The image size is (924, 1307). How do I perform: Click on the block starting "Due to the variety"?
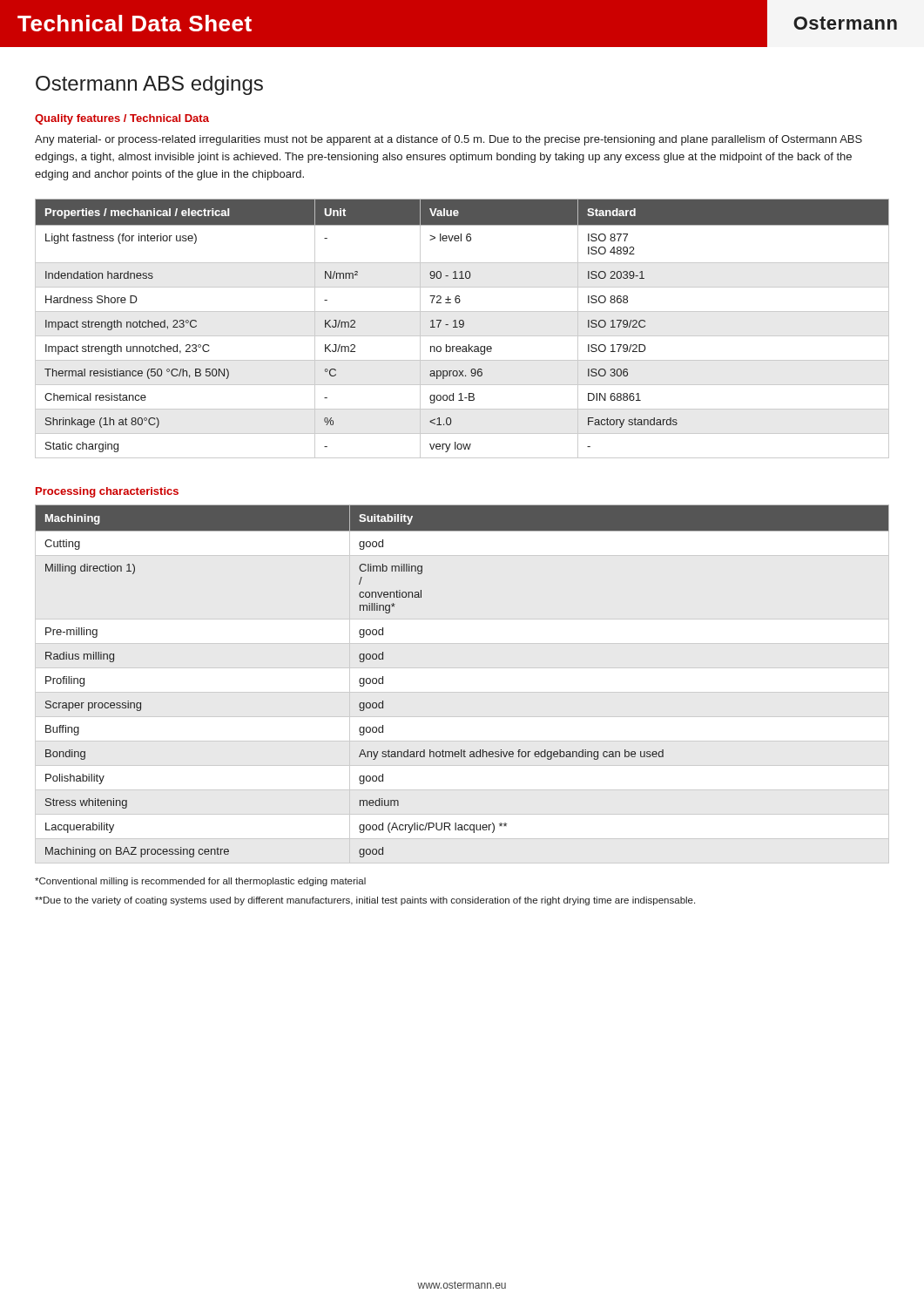[365, 900]
